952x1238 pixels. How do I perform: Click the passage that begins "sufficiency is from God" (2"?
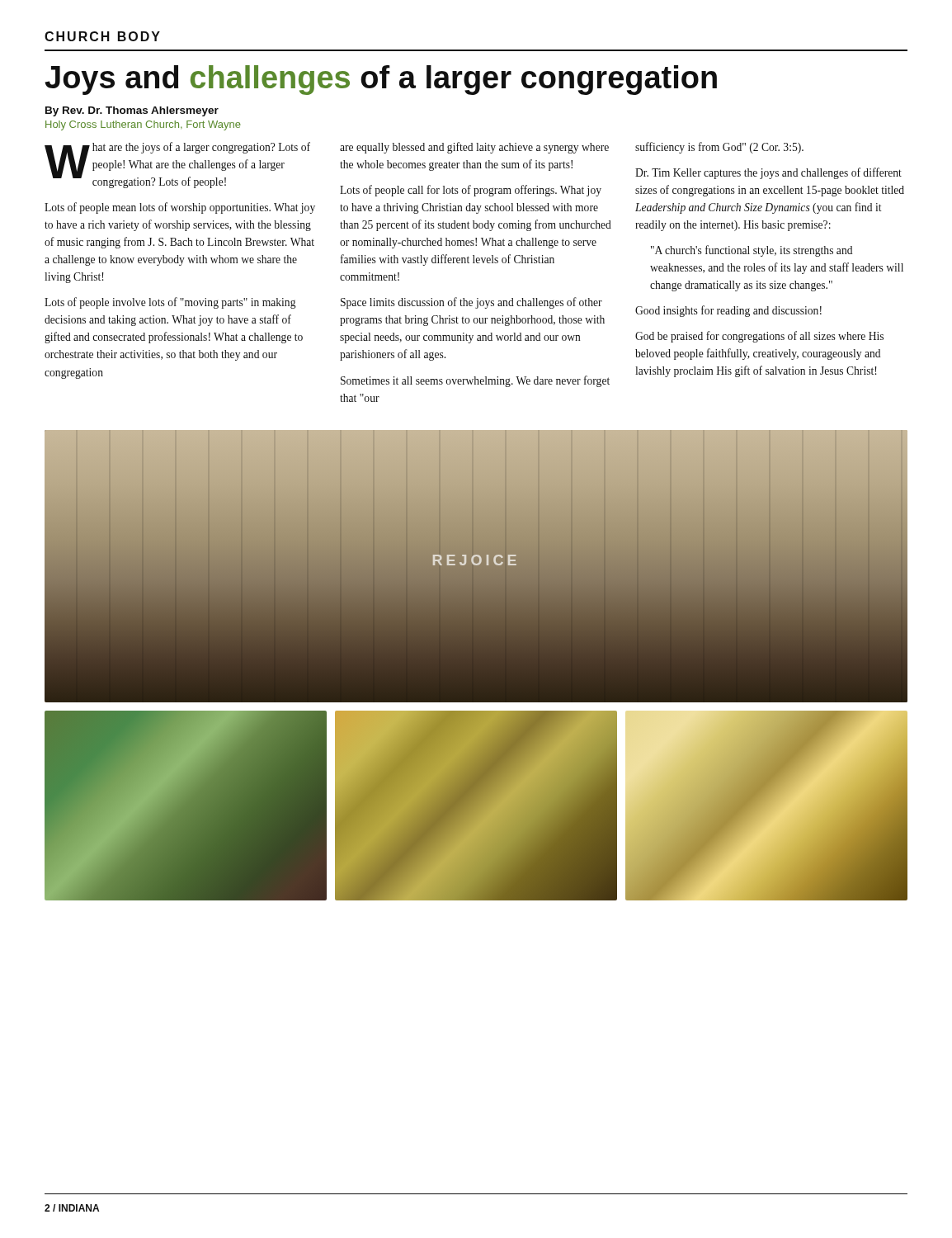771,259
